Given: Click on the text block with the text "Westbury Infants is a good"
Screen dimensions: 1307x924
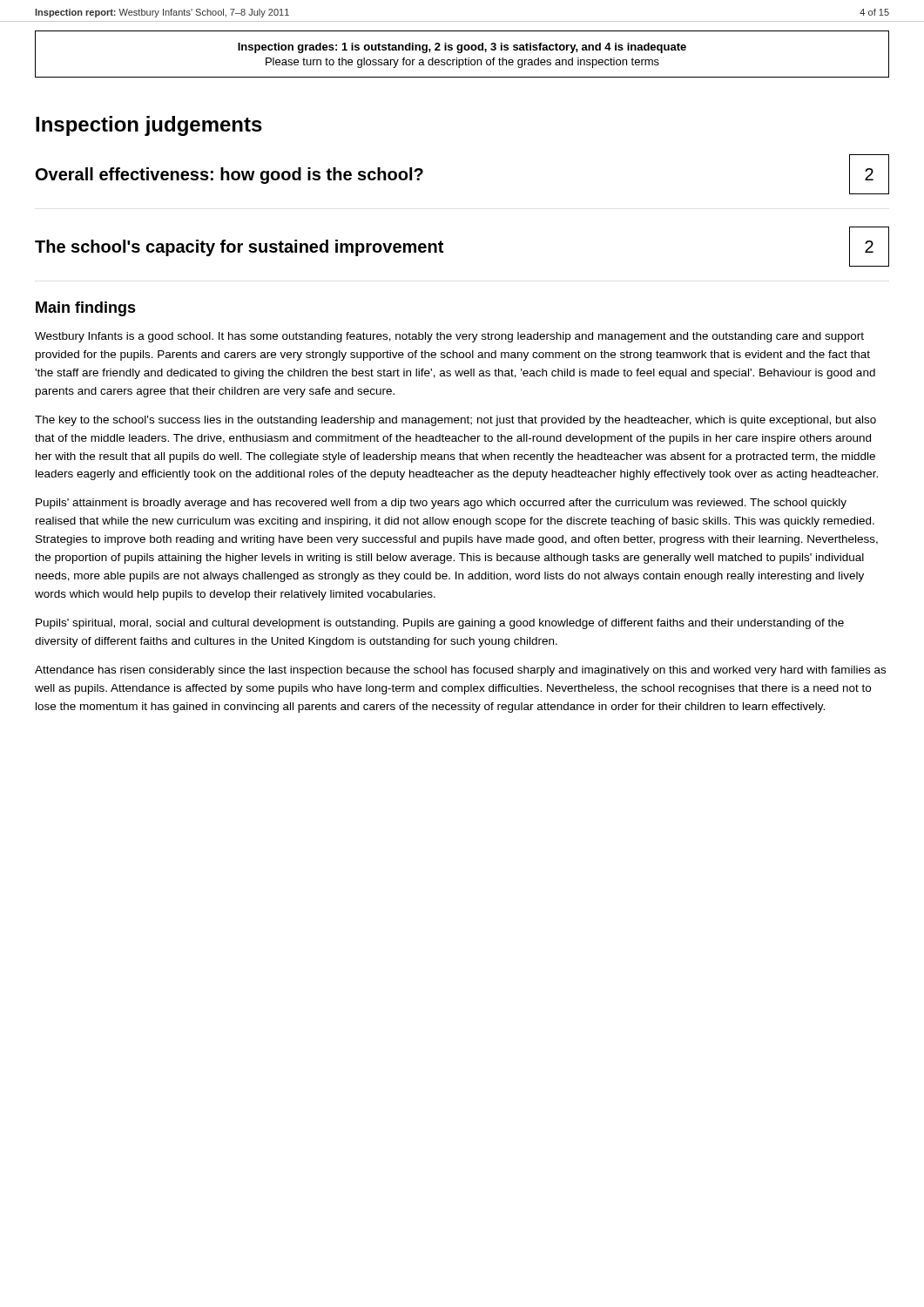Looking at the screenshot, I should [x=455, y=363].
